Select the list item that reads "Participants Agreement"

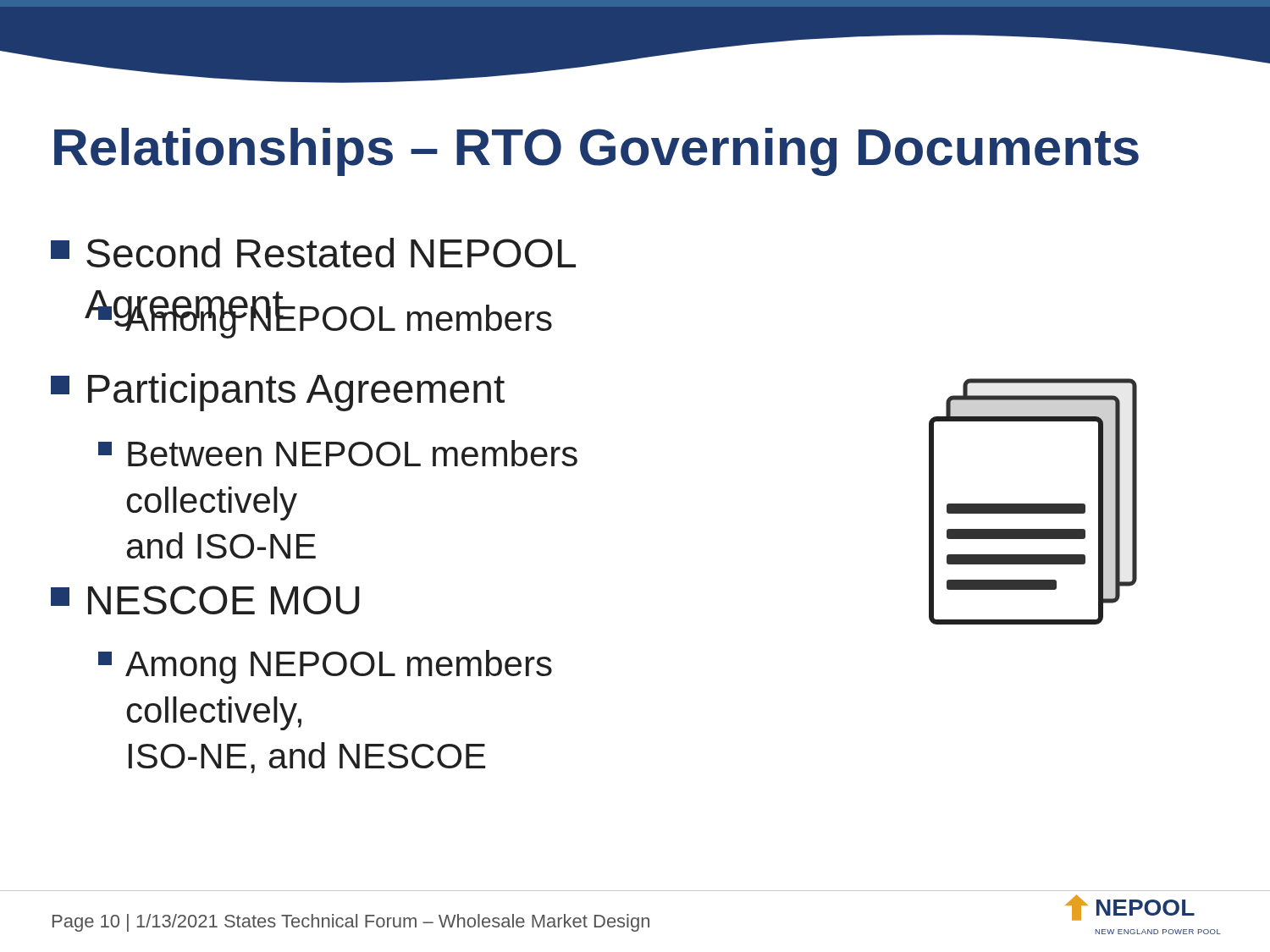278,389
